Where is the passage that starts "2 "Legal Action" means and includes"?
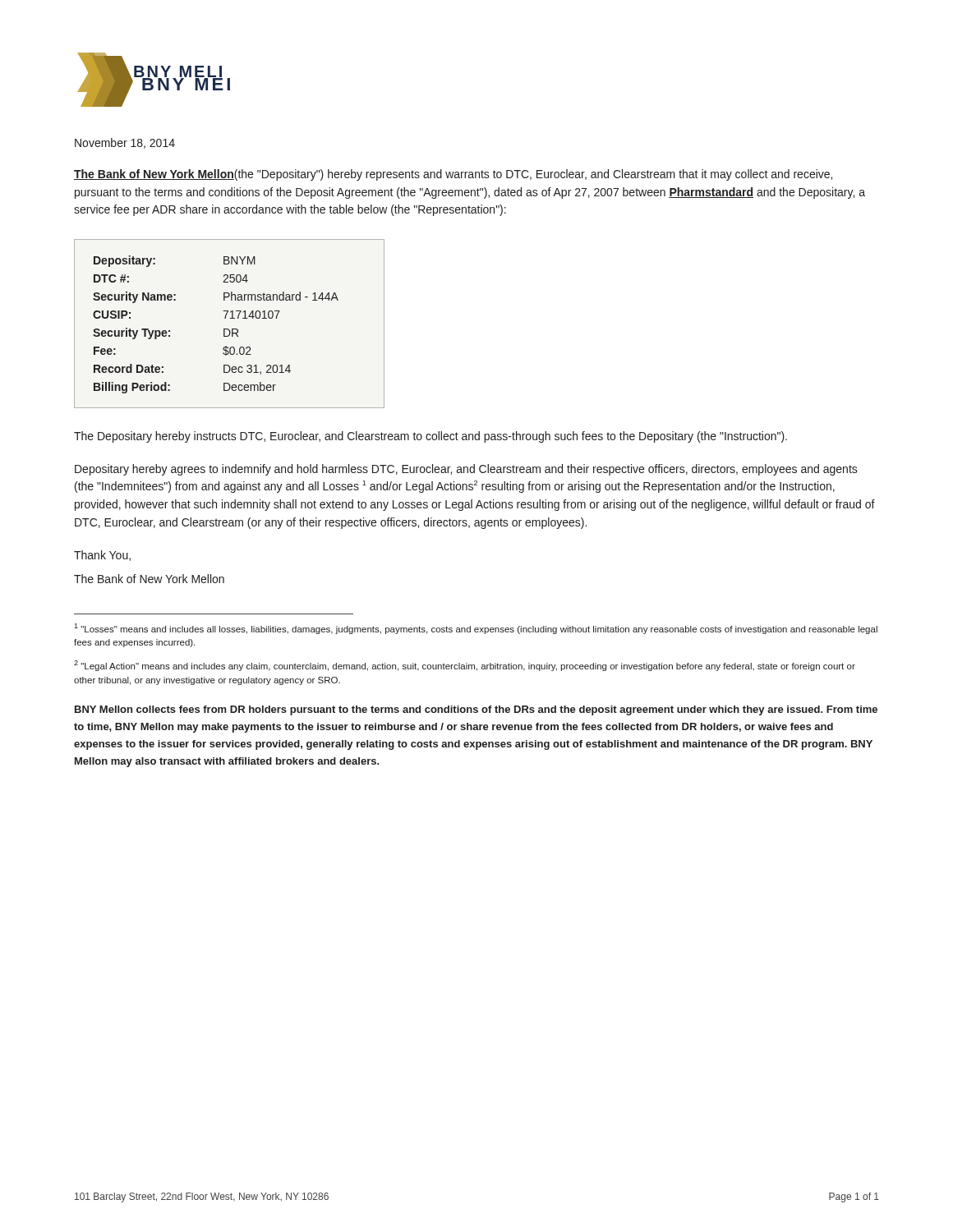Screen dimensions: 1232x953 464,672
